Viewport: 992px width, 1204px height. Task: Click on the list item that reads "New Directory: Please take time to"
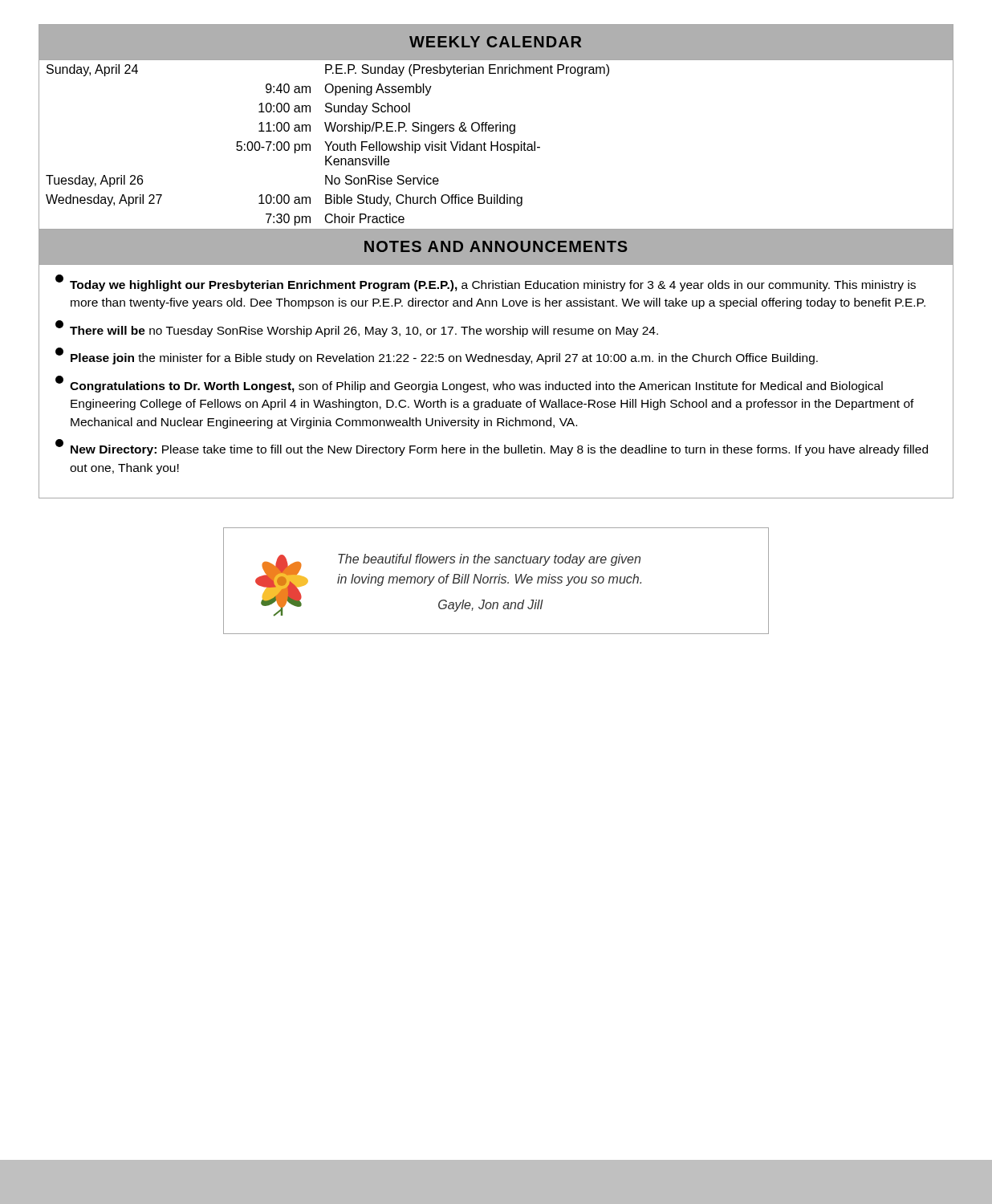[498, 459]
